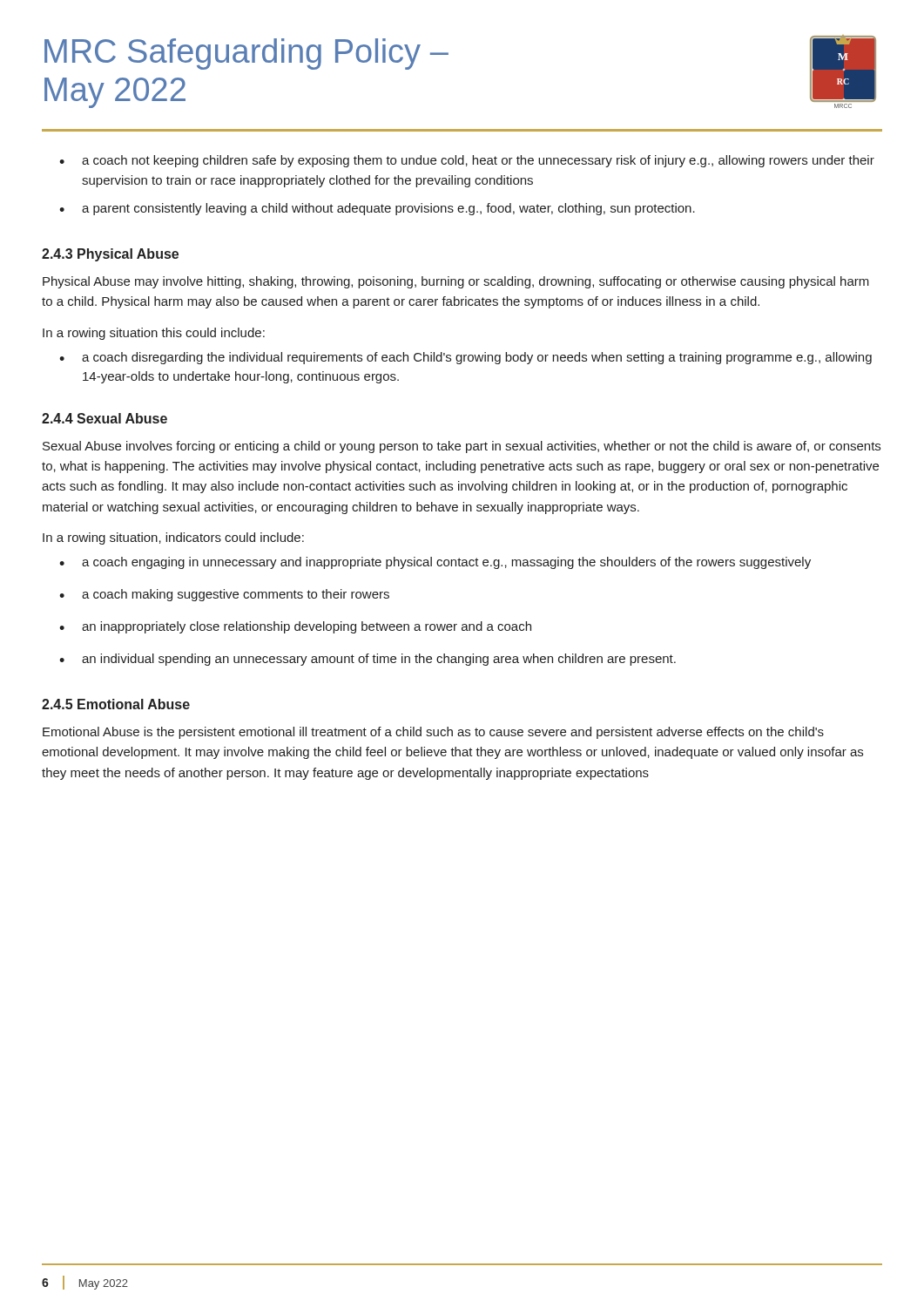Click on the logo
The height and width of the screenshot is (1307, 924).
coord(843,71)
